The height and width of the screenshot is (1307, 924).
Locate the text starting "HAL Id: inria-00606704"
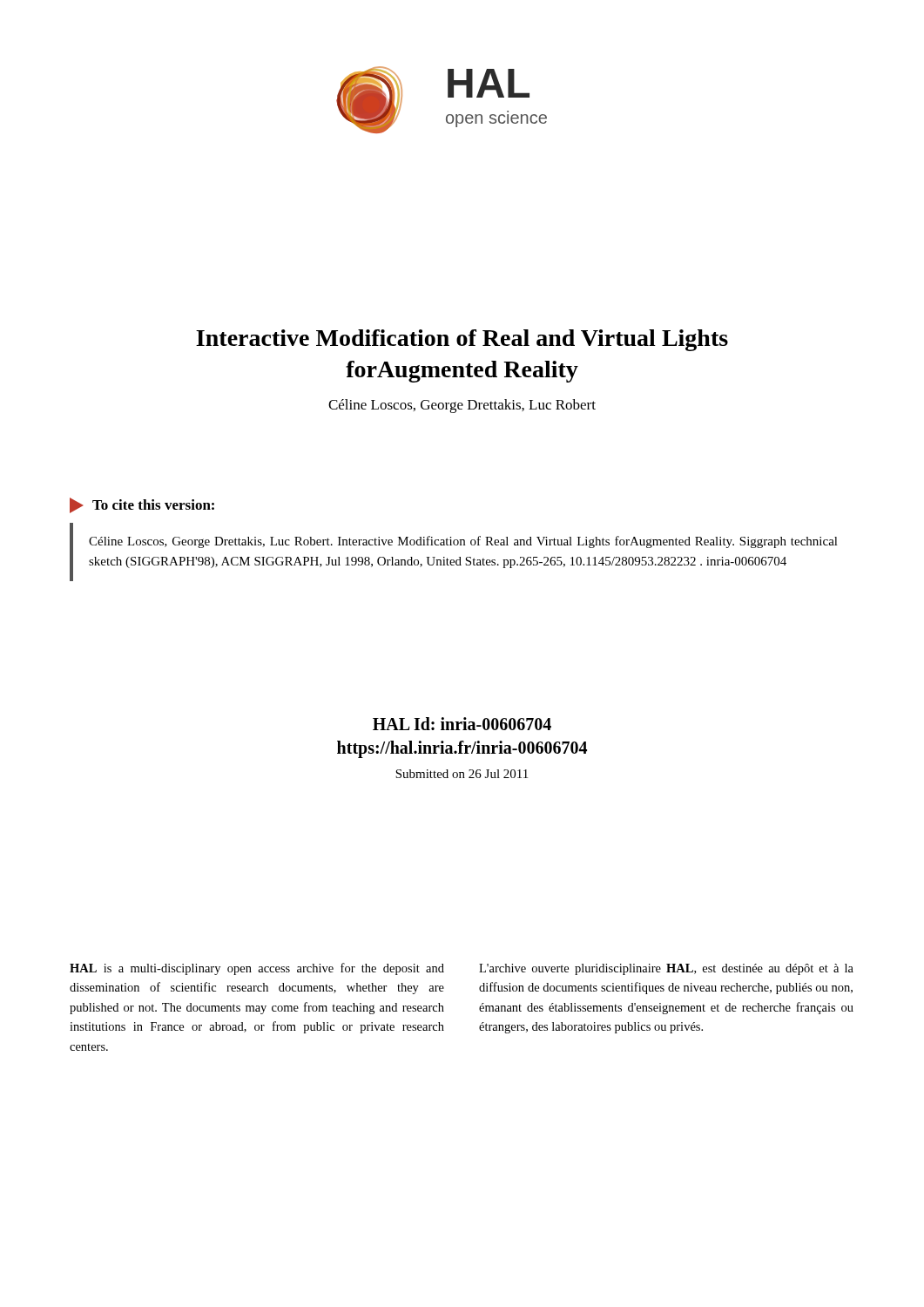462,724
